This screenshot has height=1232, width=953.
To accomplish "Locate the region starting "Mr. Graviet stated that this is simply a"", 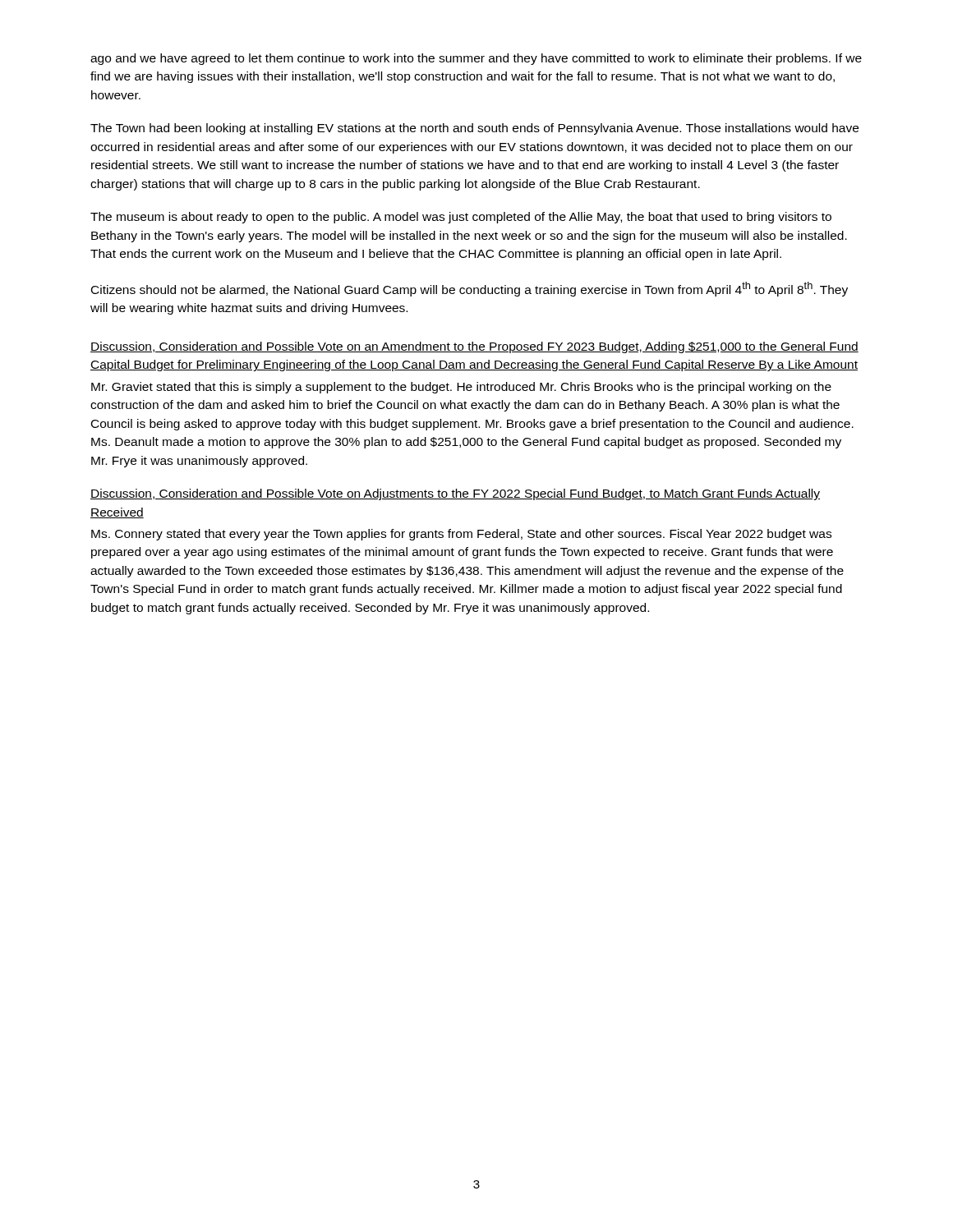I will pyautogui.click(x=472, y=423).
